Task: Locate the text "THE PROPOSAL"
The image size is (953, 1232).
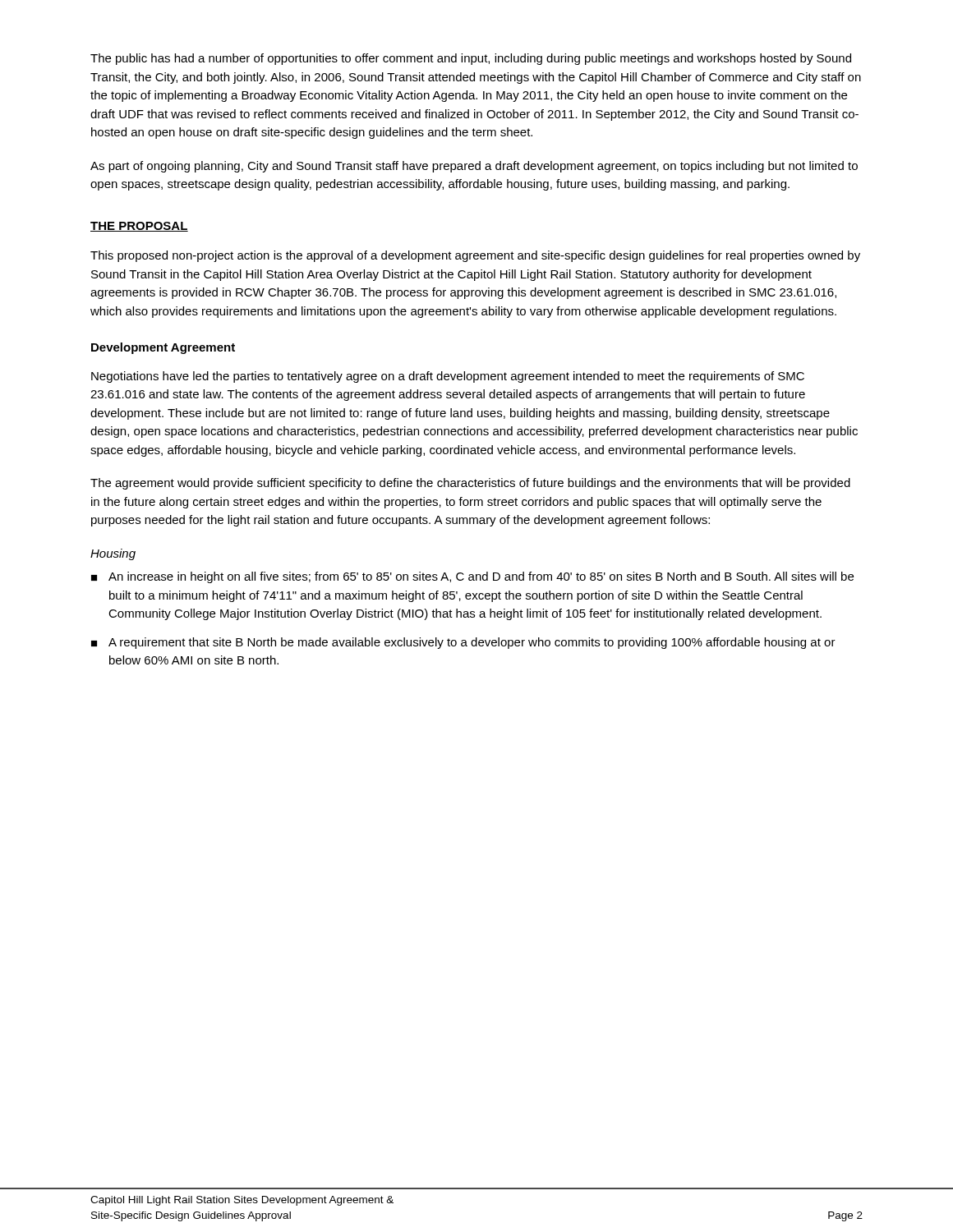Action: (x=139, y=225)
